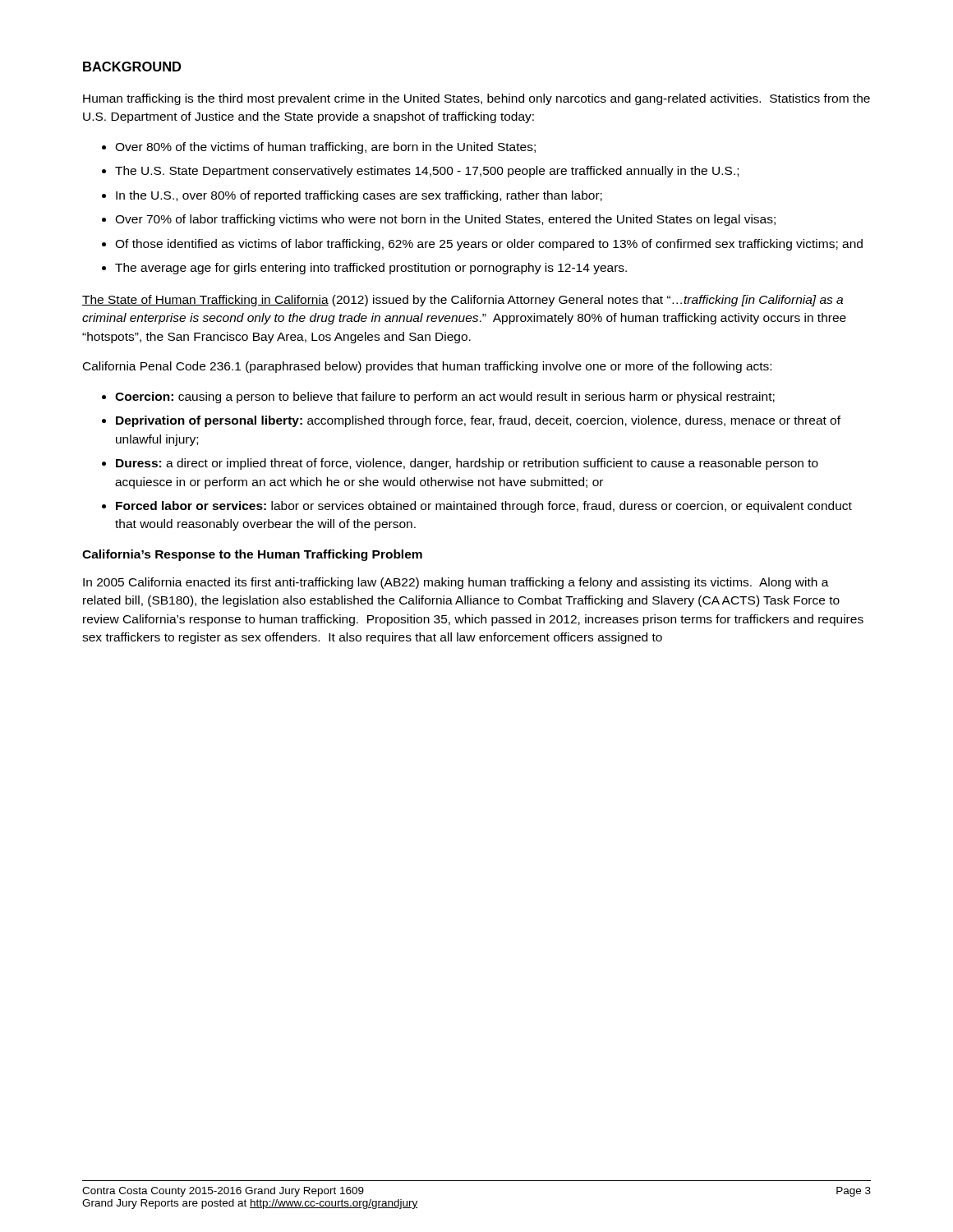Find the text block containing "In 2005 California enacted its first anti-trafficking"
This screenshot has height=1232, width=953.
(473, 610)
